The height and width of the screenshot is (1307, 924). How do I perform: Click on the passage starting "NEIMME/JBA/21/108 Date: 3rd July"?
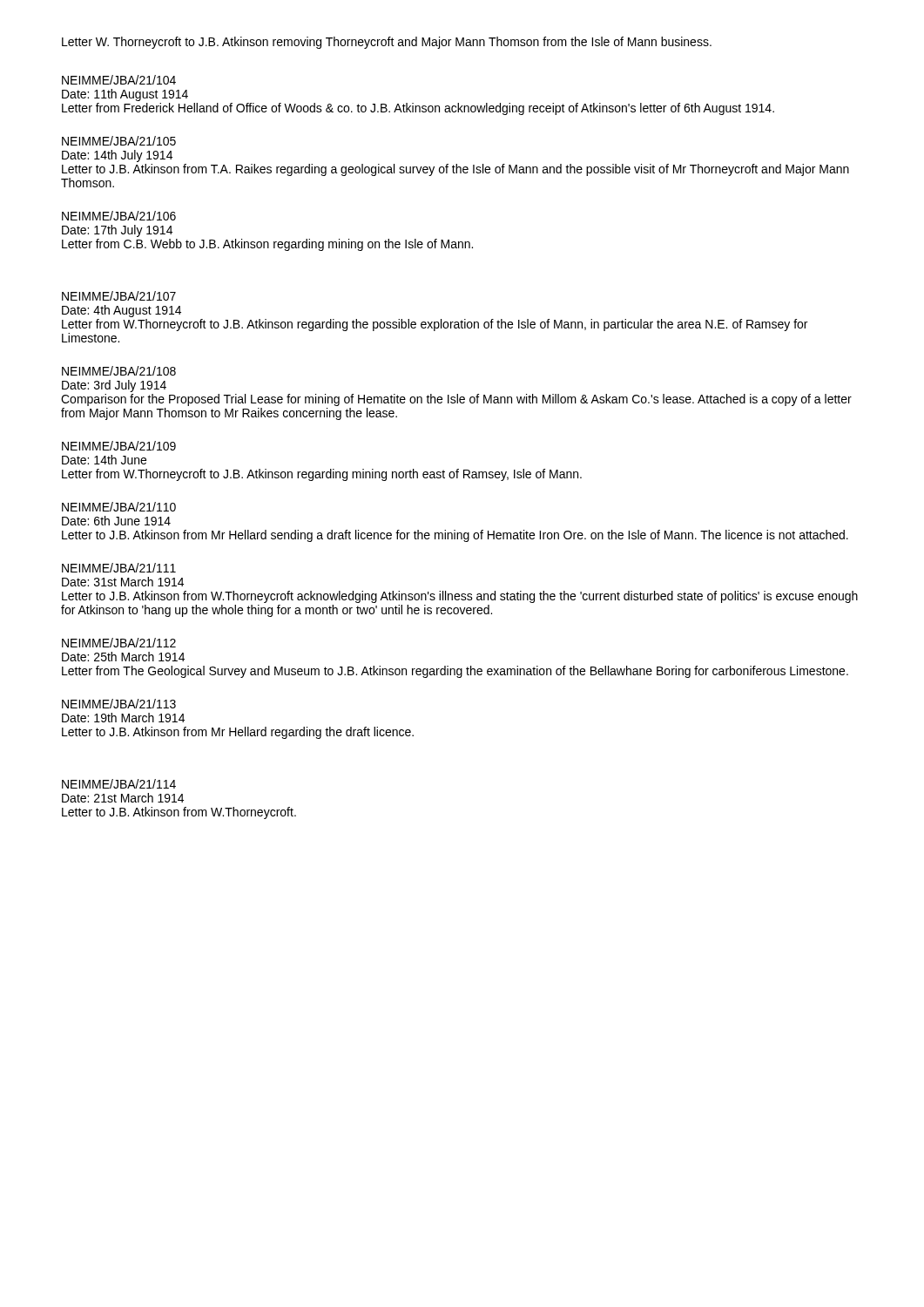[462, 392]
